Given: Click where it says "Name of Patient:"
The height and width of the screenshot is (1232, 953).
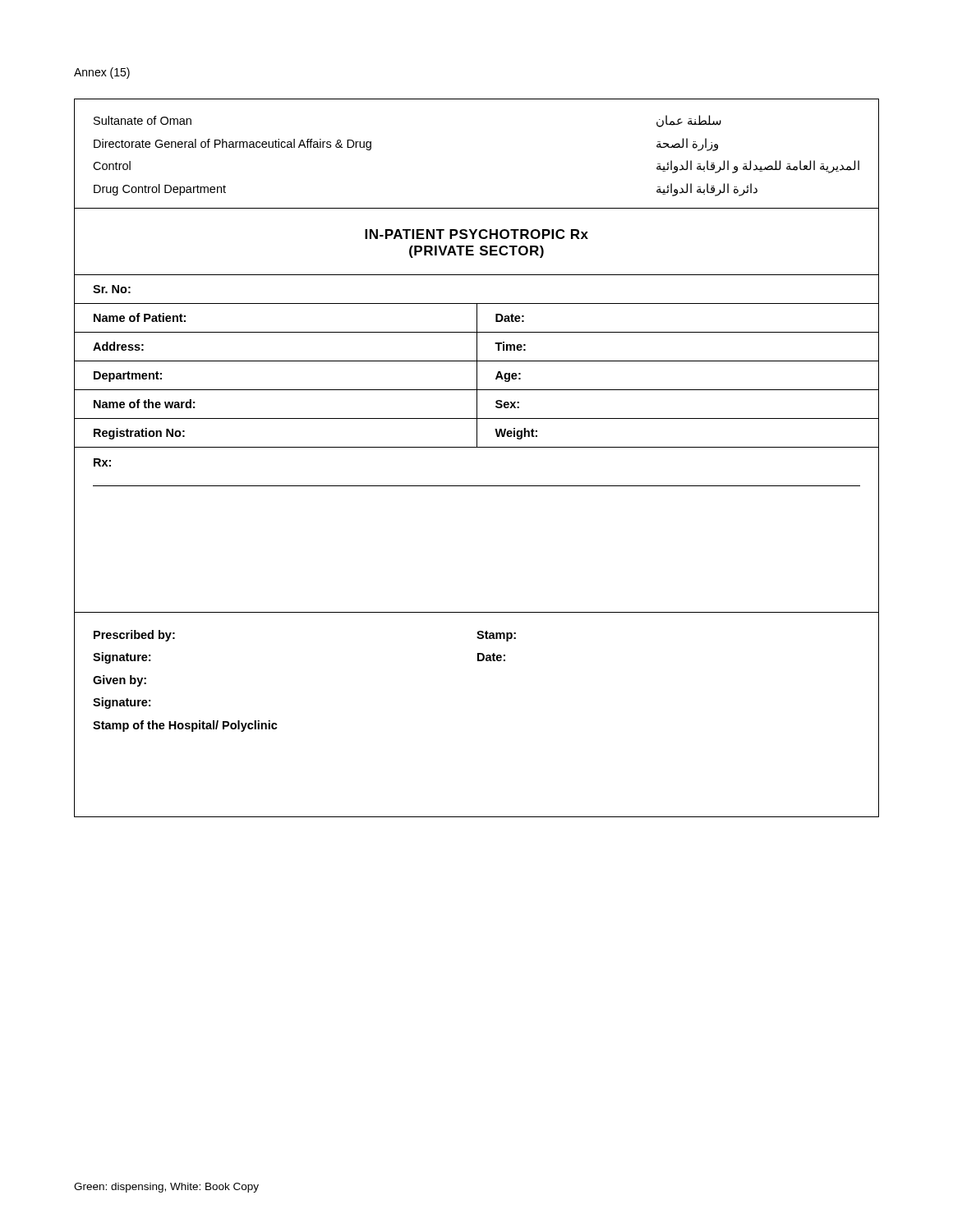Looking at the screenshot, I should 140,317.
